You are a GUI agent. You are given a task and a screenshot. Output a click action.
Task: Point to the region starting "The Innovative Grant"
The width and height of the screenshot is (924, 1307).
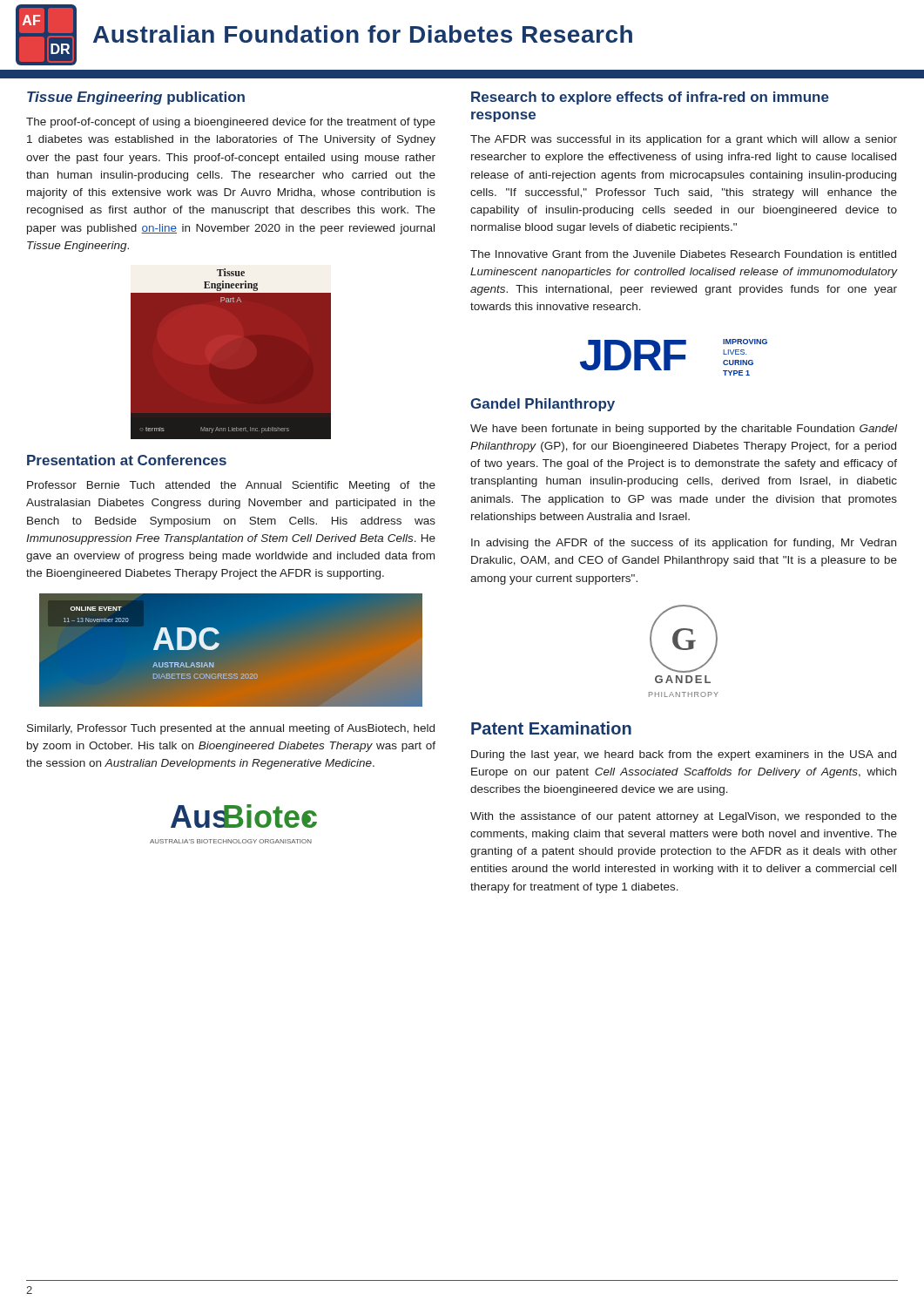tap(684, 280)
